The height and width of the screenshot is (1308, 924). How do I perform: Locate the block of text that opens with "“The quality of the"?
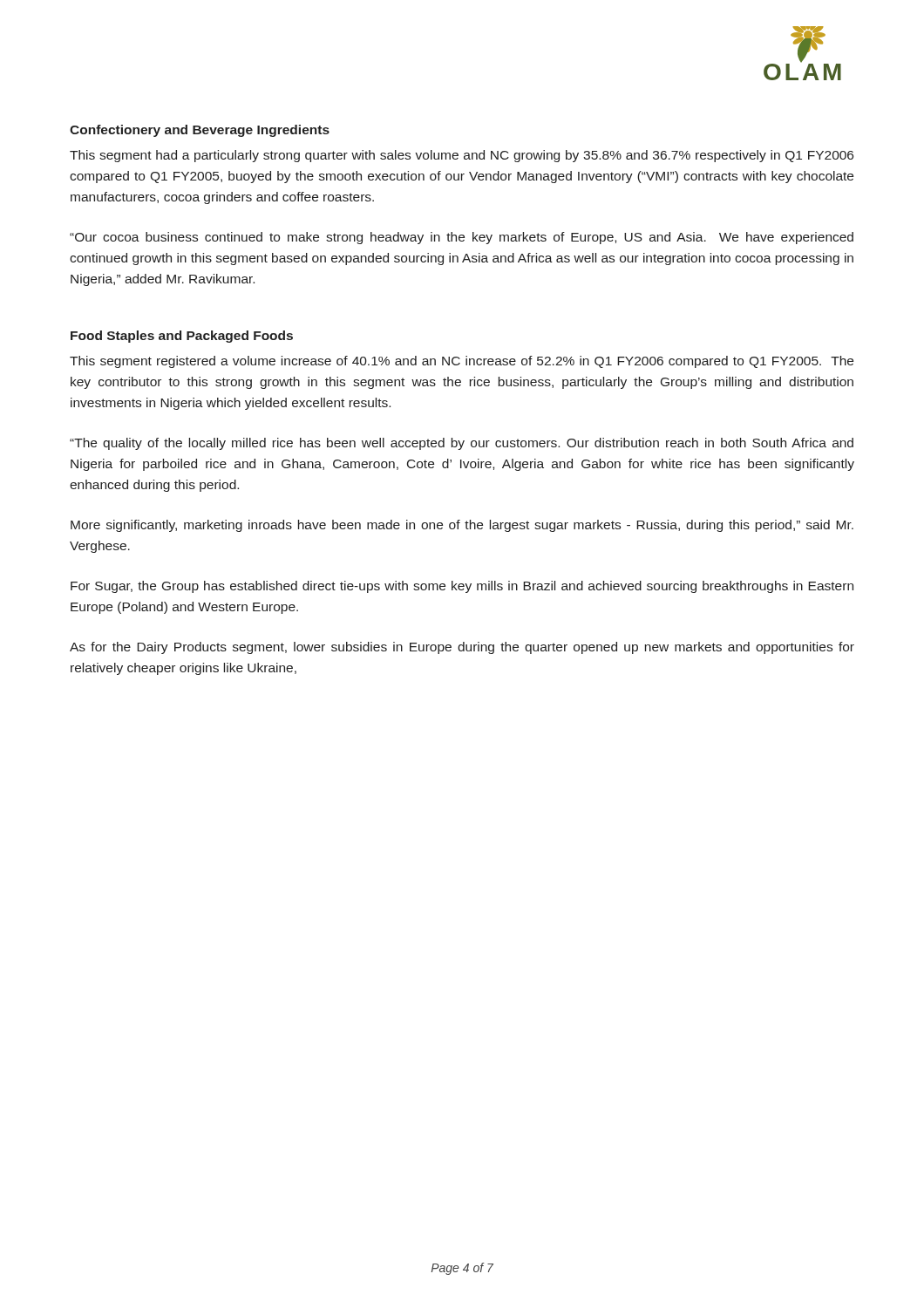click(462, 464)
